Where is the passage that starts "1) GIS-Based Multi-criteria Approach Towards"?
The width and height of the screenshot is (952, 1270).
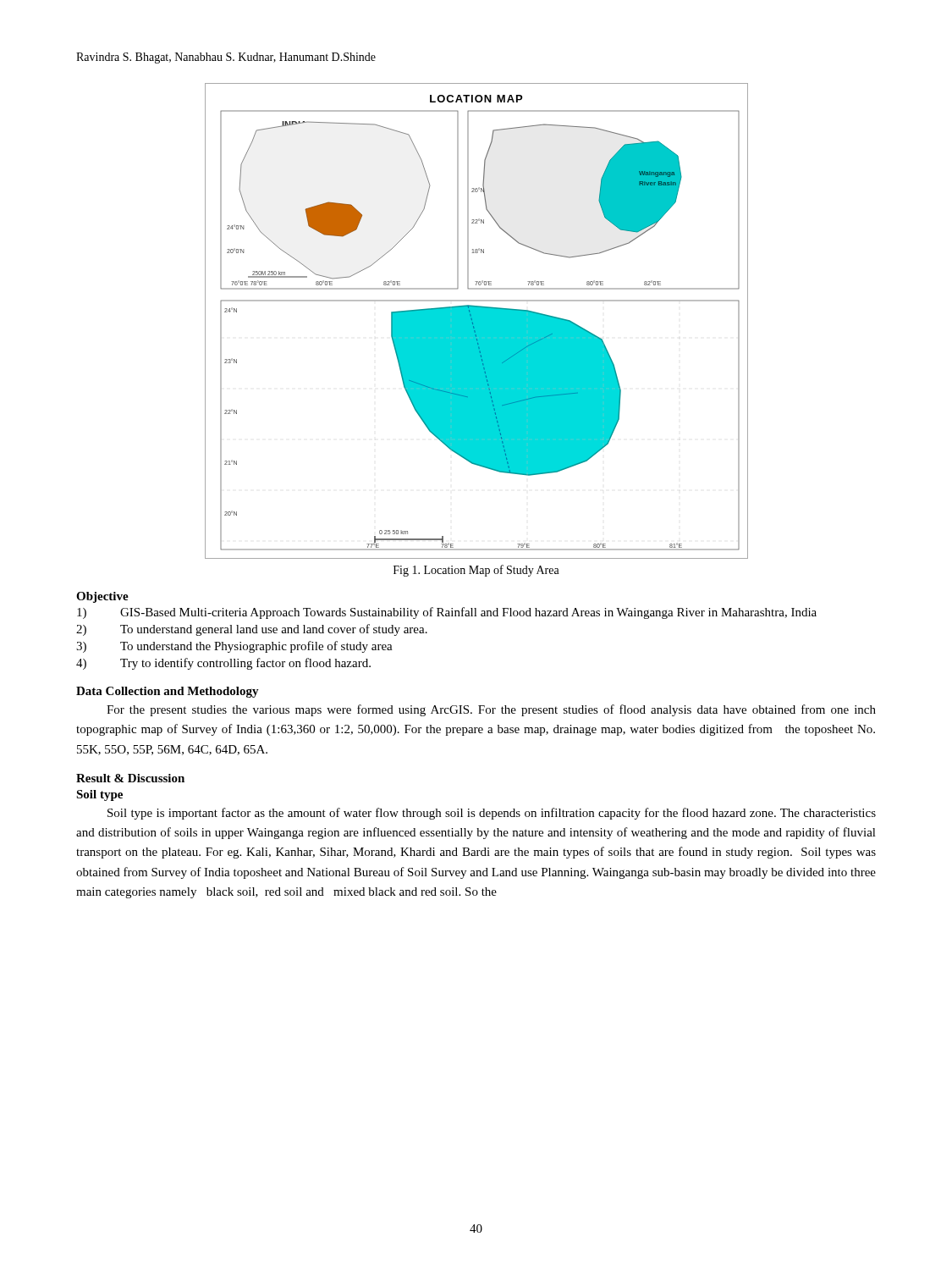pyautogui.click(x=476, y=613)
